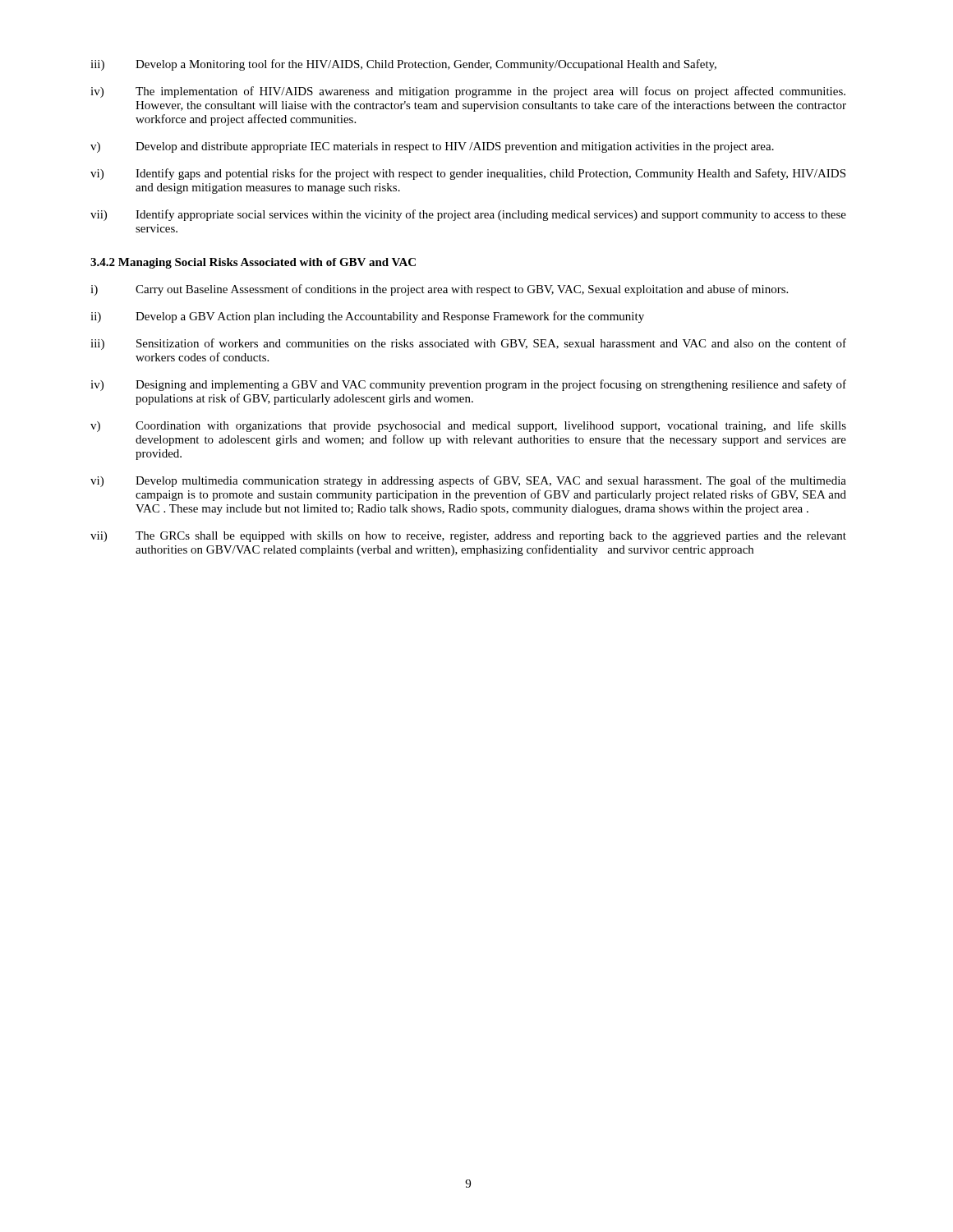
Task: Click on the block starting "3.4.2 Managing Social"
Action: point(253,262)
